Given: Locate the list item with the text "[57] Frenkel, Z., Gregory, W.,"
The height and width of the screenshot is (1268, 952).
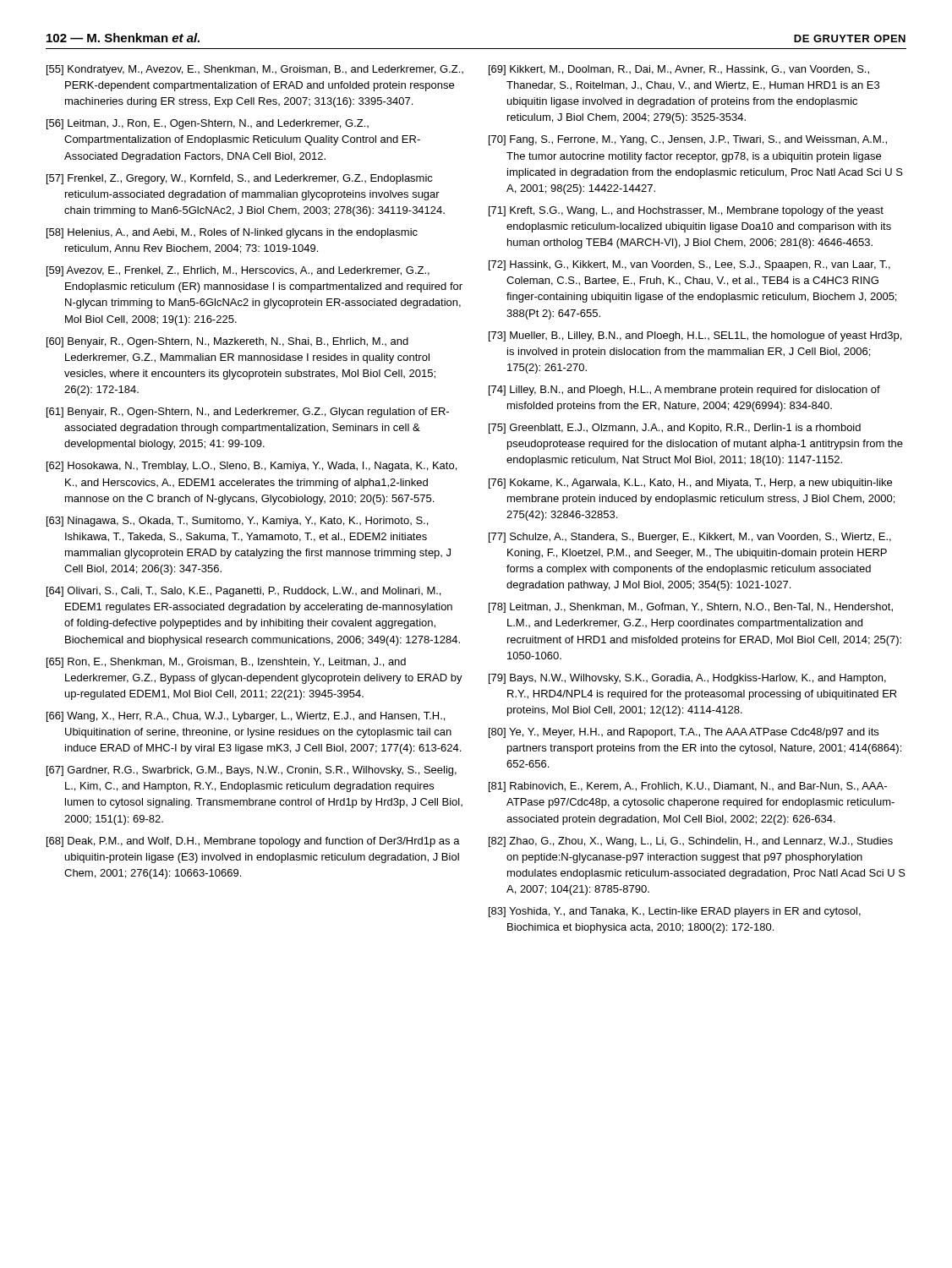Looking at the screenshot, I should pyautogui.click(x=246, y=194).
